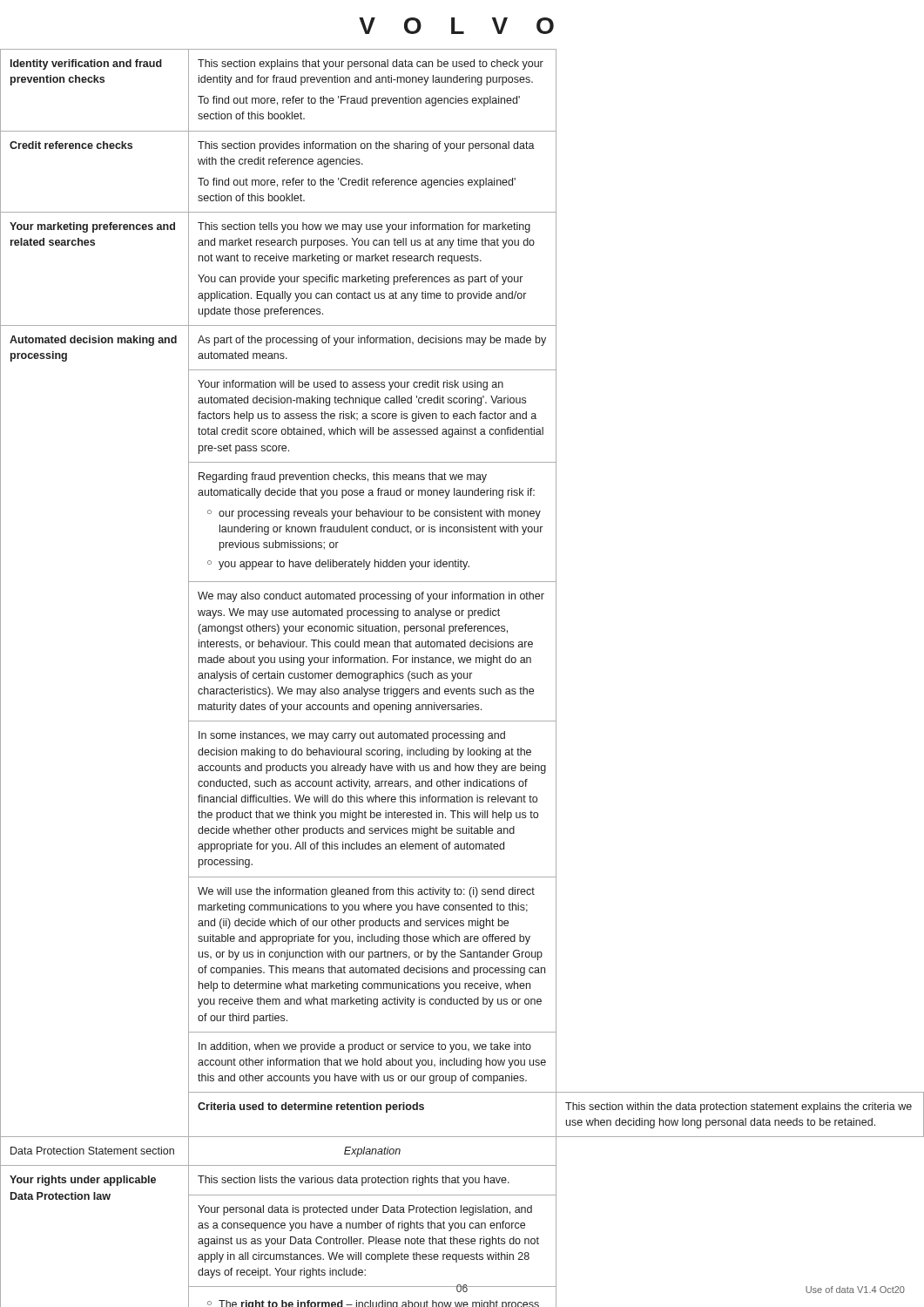Screen dimensions: 1307x924
Task: Locate the table
Action: click(x=462, y=678)
